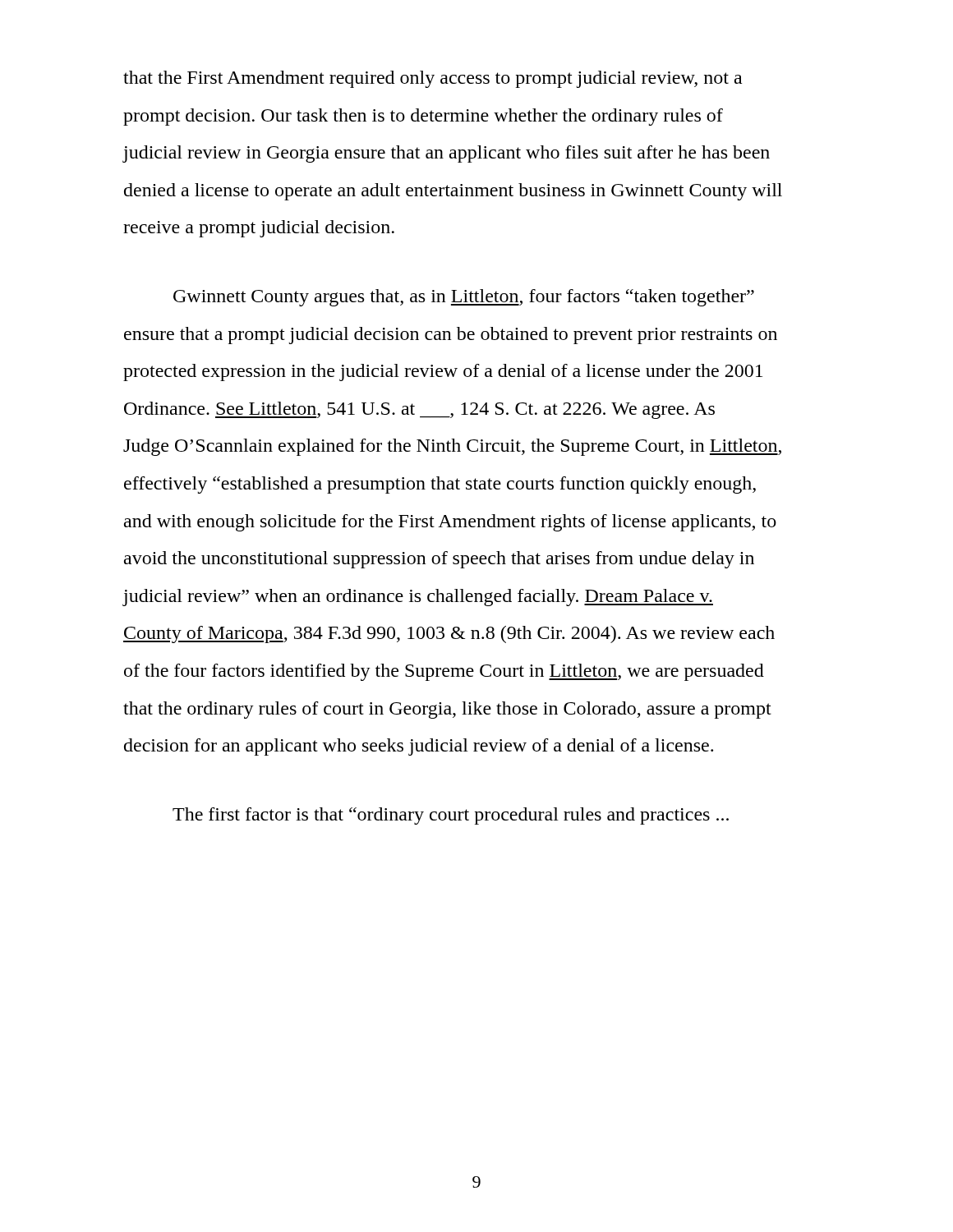Locate the block of text that opens with "The first factor is that “ordinary court procedural"
This screenshot has width=953, height=1232.
476,814
